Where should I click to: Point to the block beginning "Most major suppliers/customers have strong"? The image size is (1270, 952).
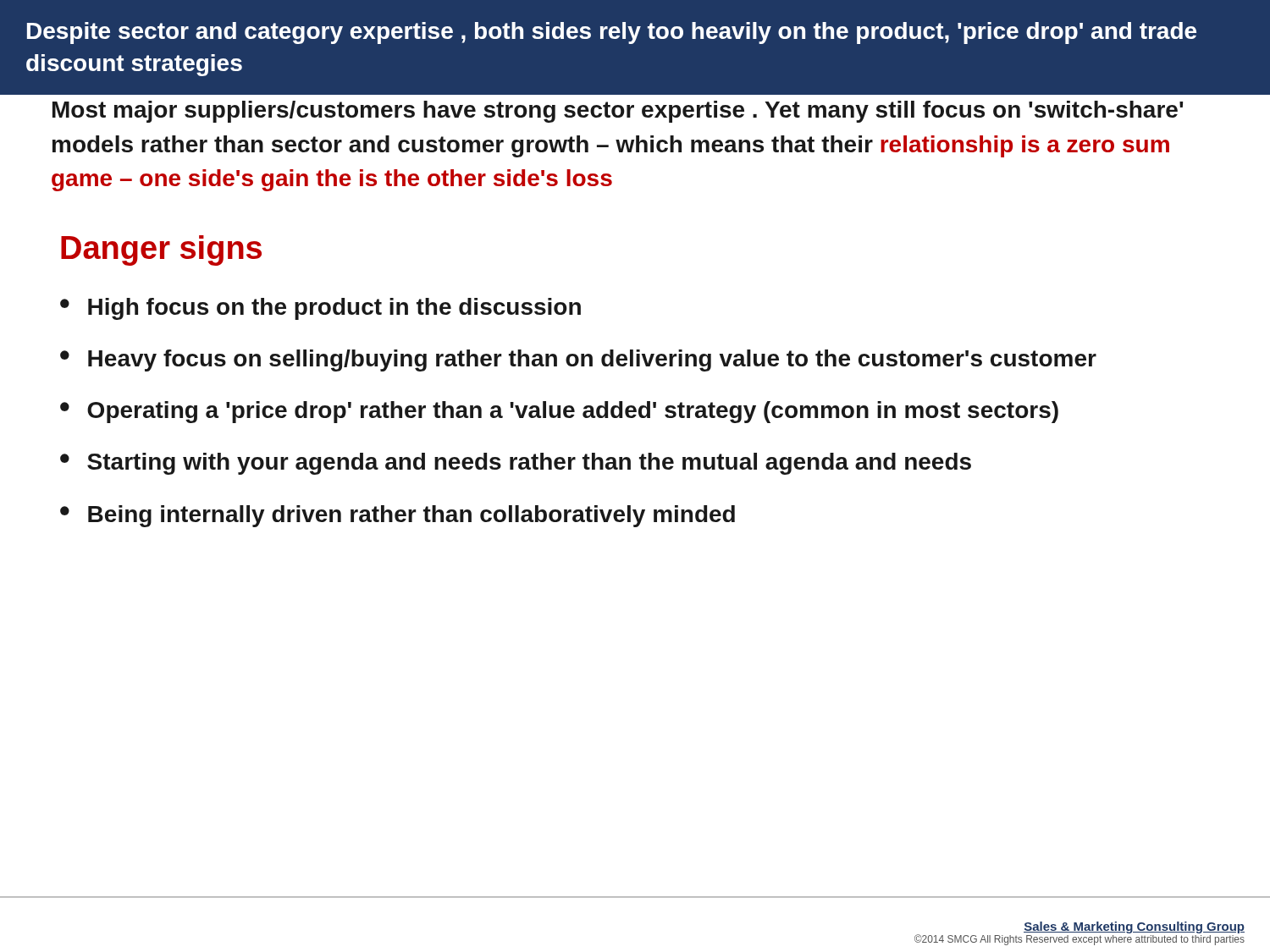(617, 144)
